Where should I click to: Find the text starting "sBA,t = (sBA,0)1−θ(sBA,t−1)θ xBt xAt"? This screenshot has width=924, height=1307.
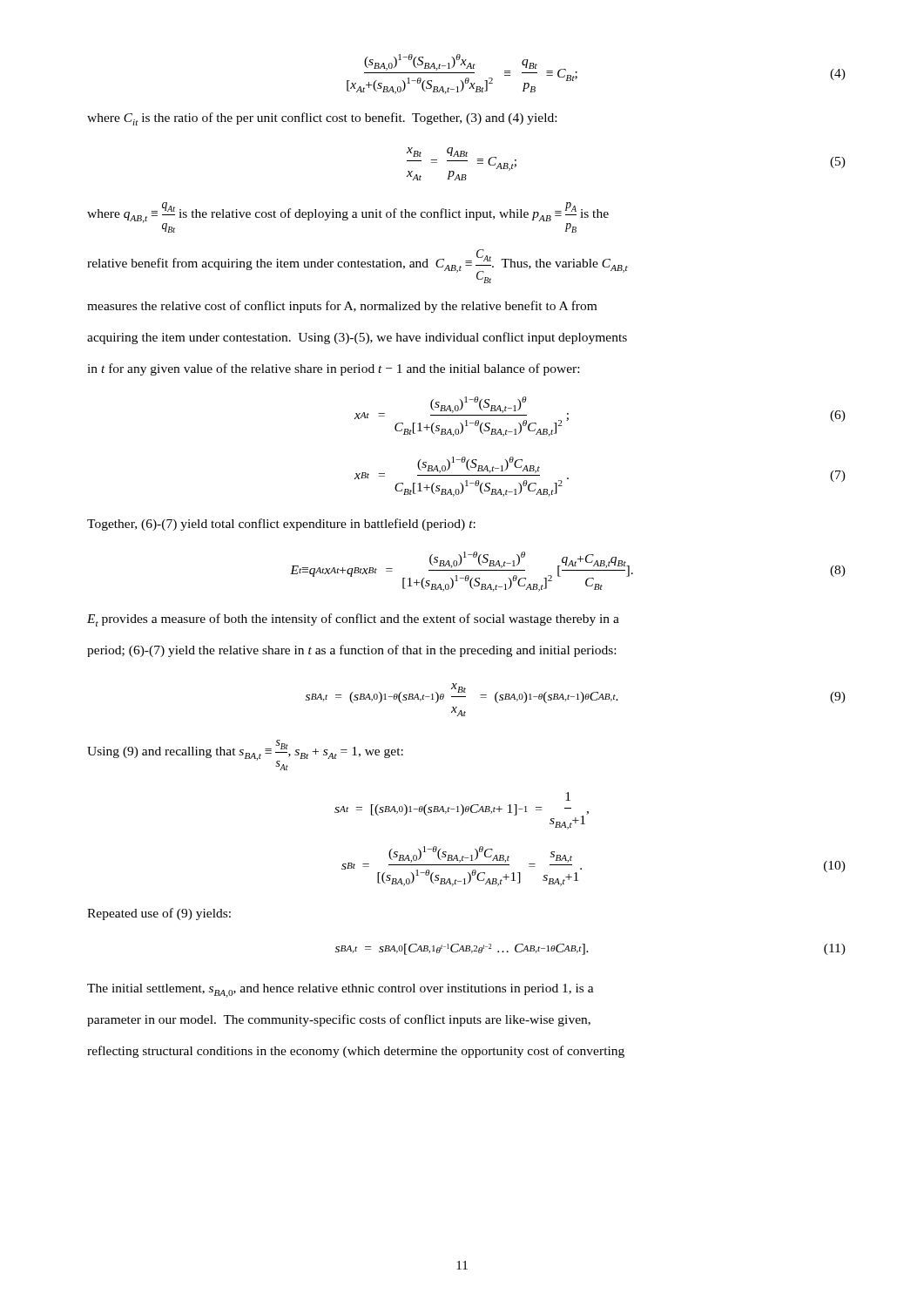466,697
